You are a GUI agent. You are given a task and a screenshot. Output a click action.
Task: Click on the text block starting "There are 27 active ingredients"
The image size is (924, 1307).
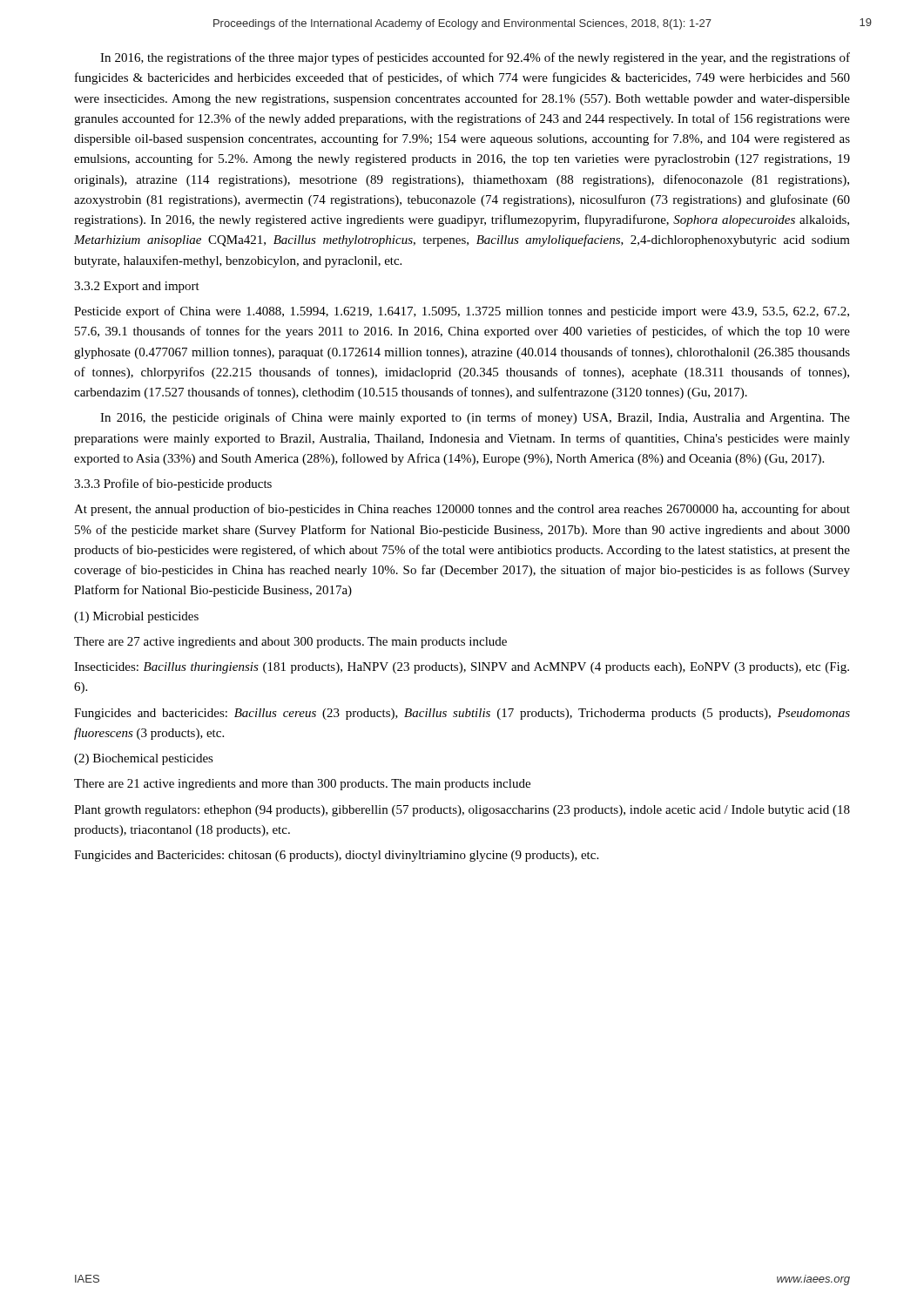pos(462,642)
